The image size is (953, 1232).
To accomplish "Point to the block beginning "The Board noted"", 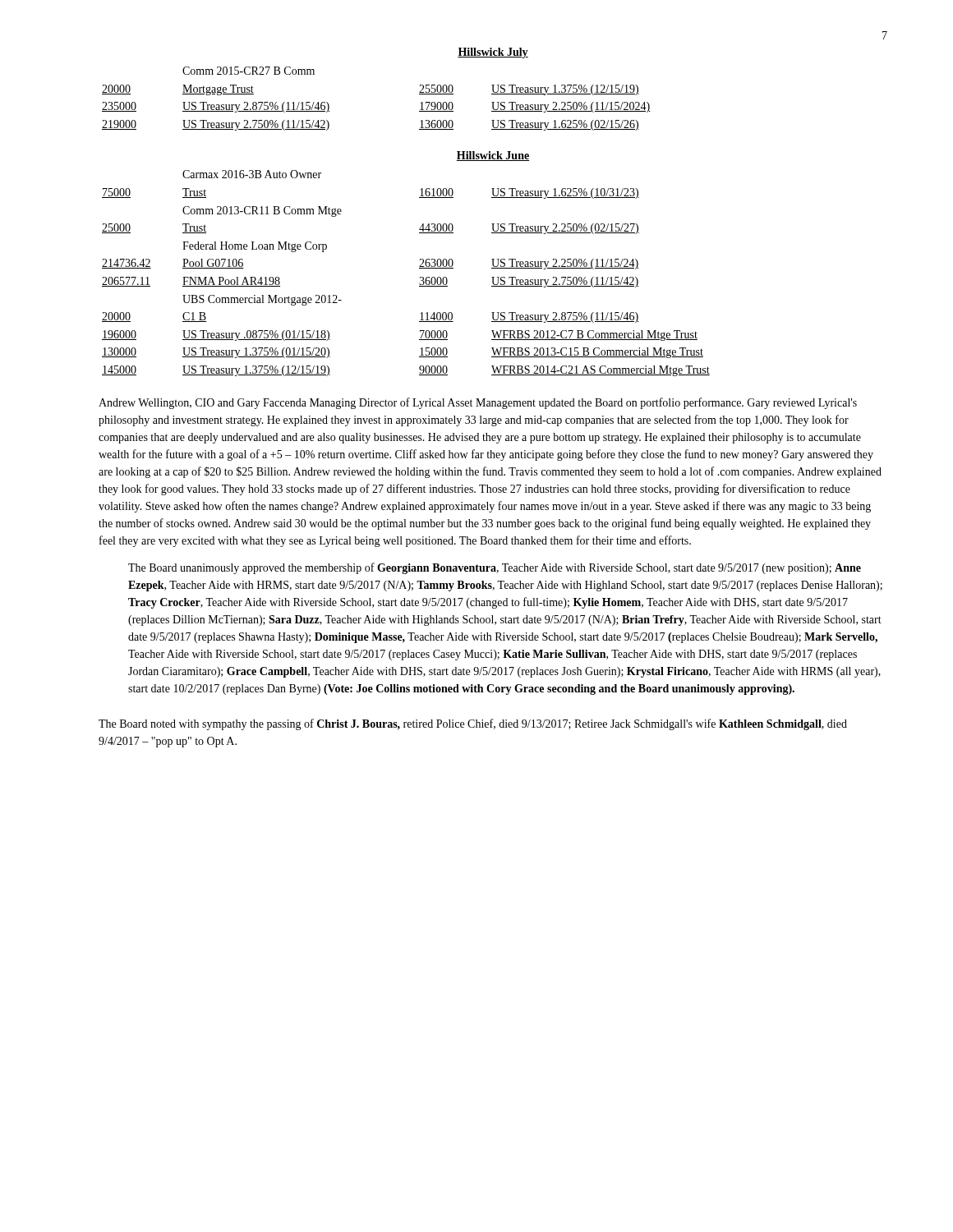I will 473,732.
